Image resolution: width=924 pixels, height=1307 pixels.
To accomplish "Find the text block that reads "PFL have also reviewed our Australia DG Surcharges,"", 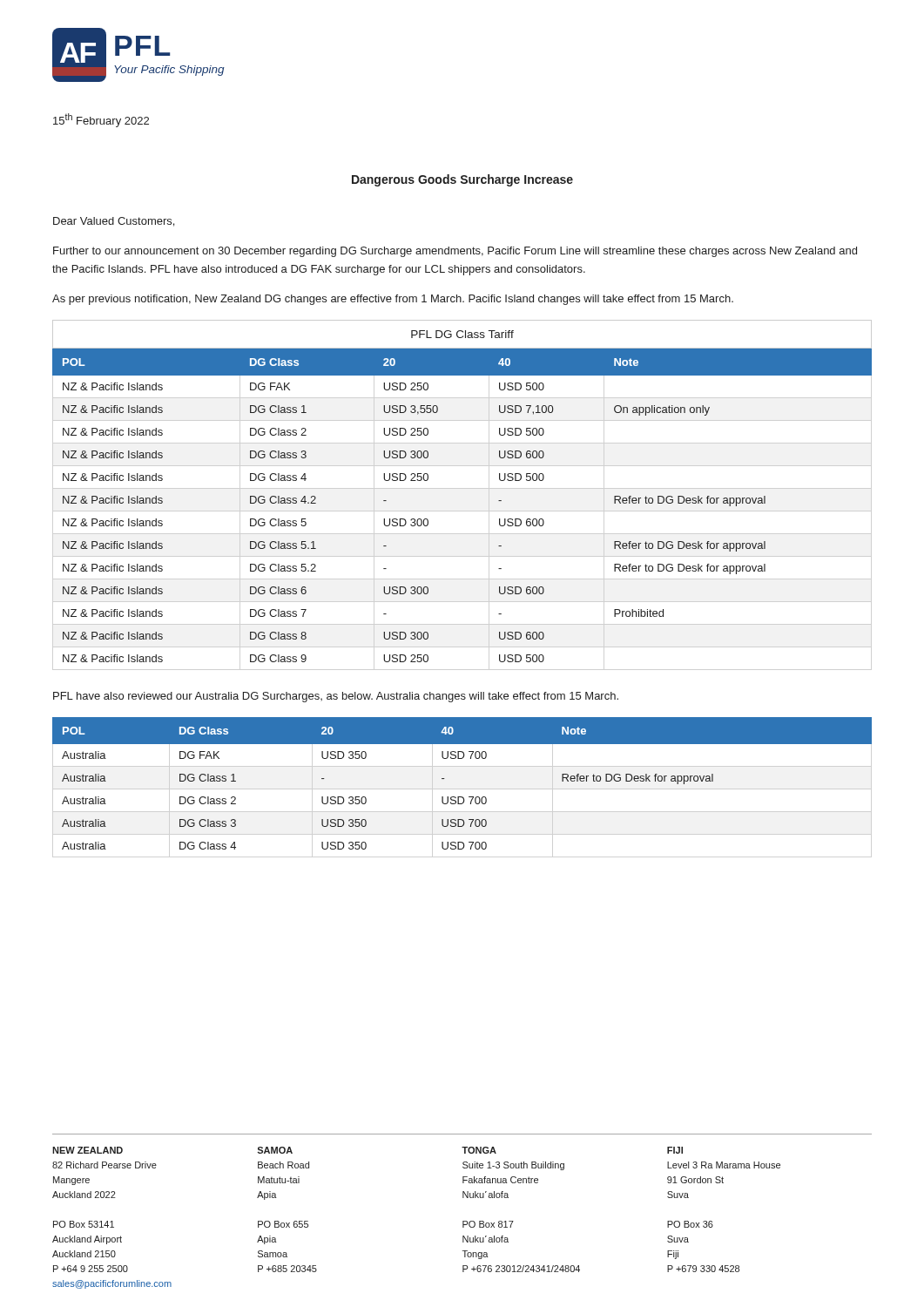I will pyautogui.click(x=336, y=696).
